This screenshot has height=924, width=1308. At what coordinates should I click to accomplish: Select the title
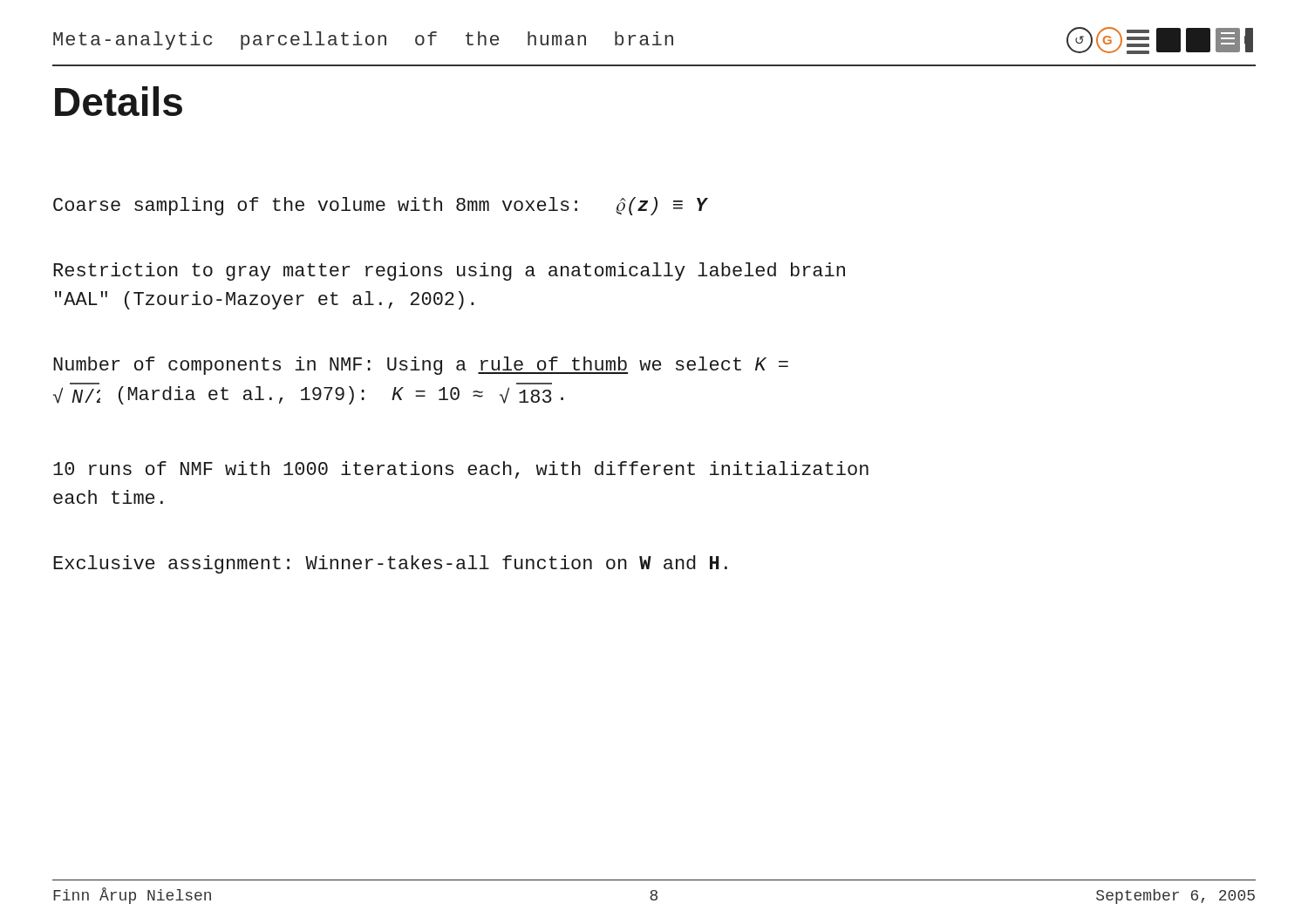(118, 102)
